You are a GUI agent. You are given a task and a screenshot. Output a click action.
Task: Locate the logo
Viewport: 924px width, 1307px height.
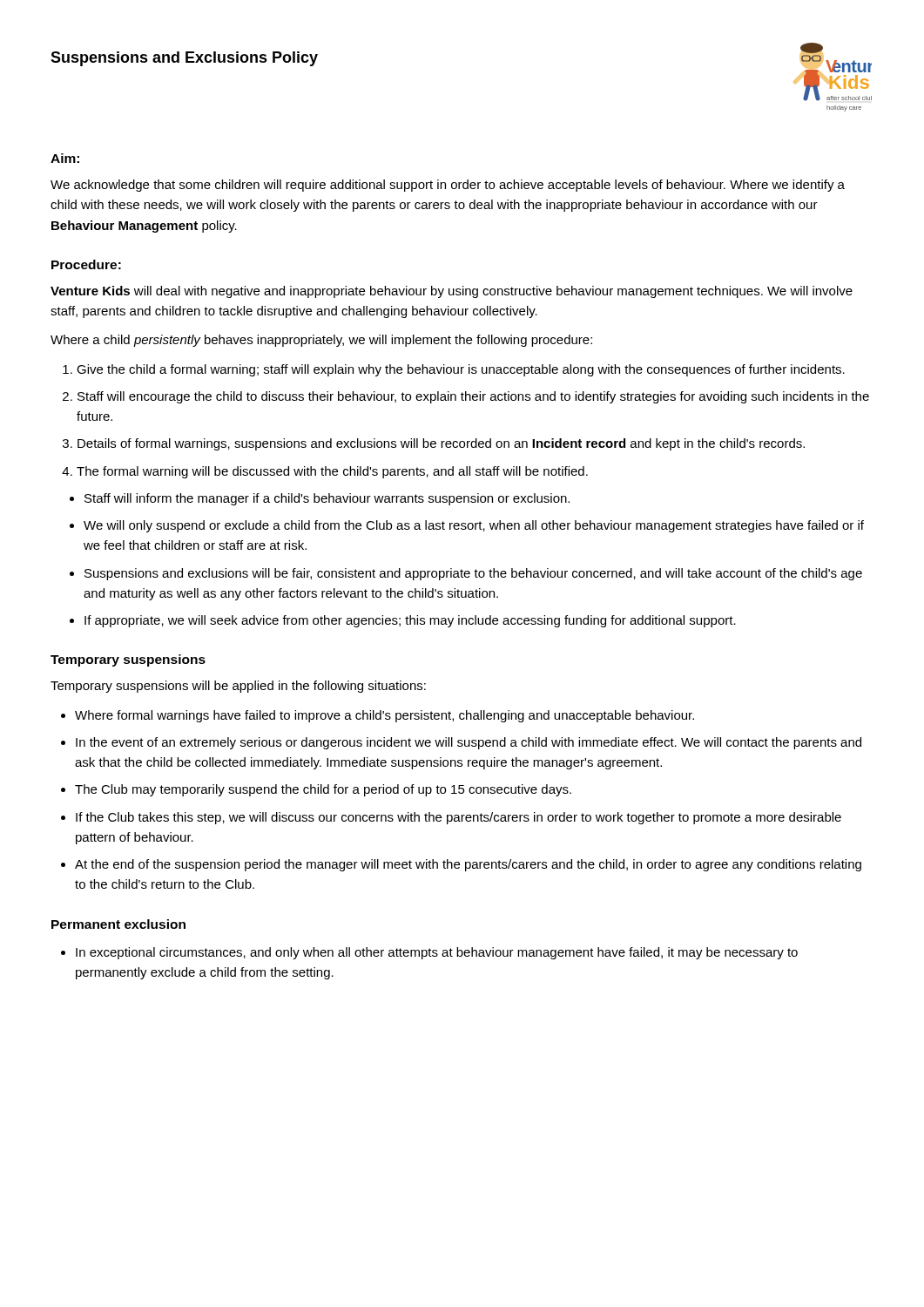813,85
